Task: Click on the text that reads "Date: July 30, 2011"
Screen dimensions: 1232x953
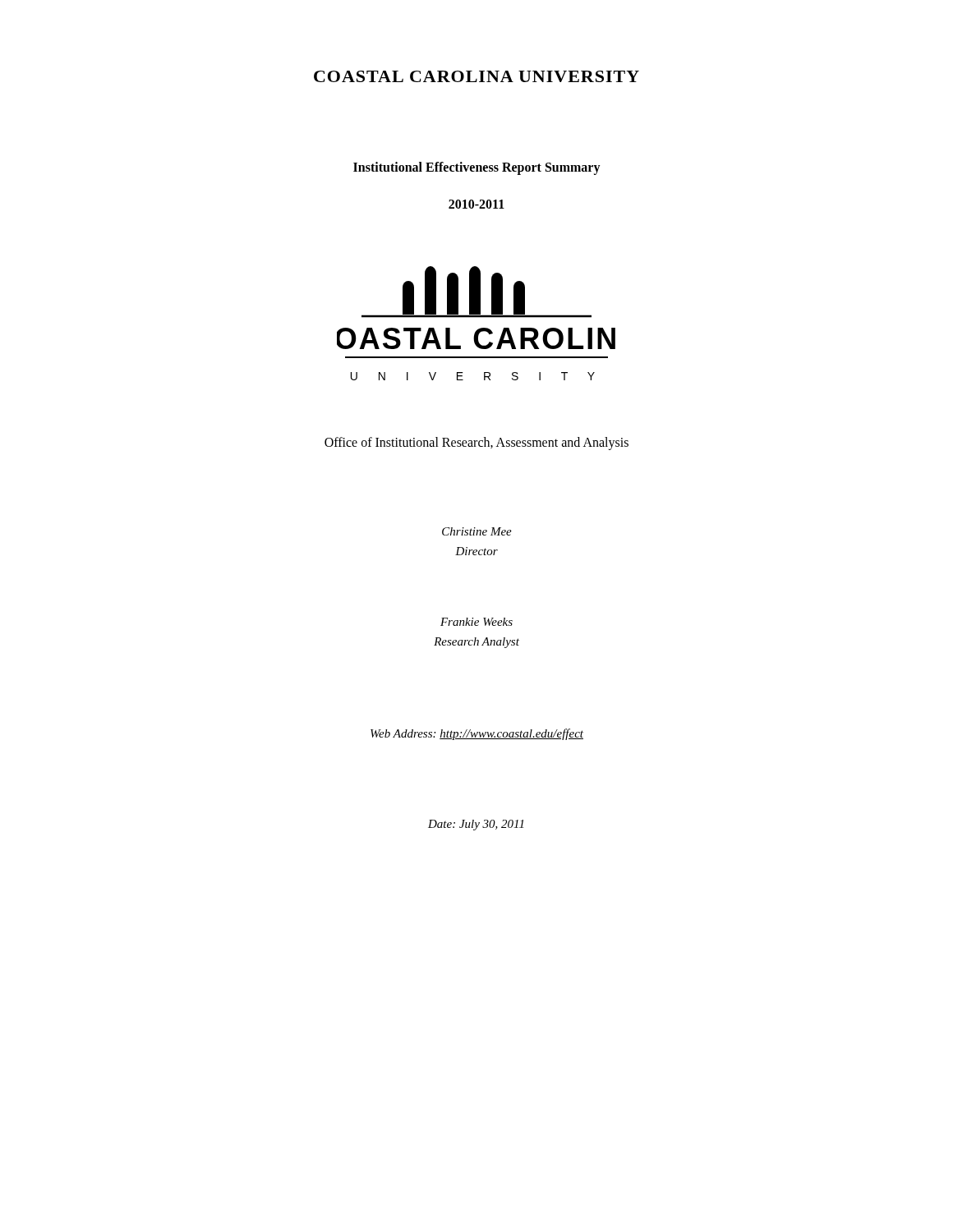Action: tap(476, 824)
